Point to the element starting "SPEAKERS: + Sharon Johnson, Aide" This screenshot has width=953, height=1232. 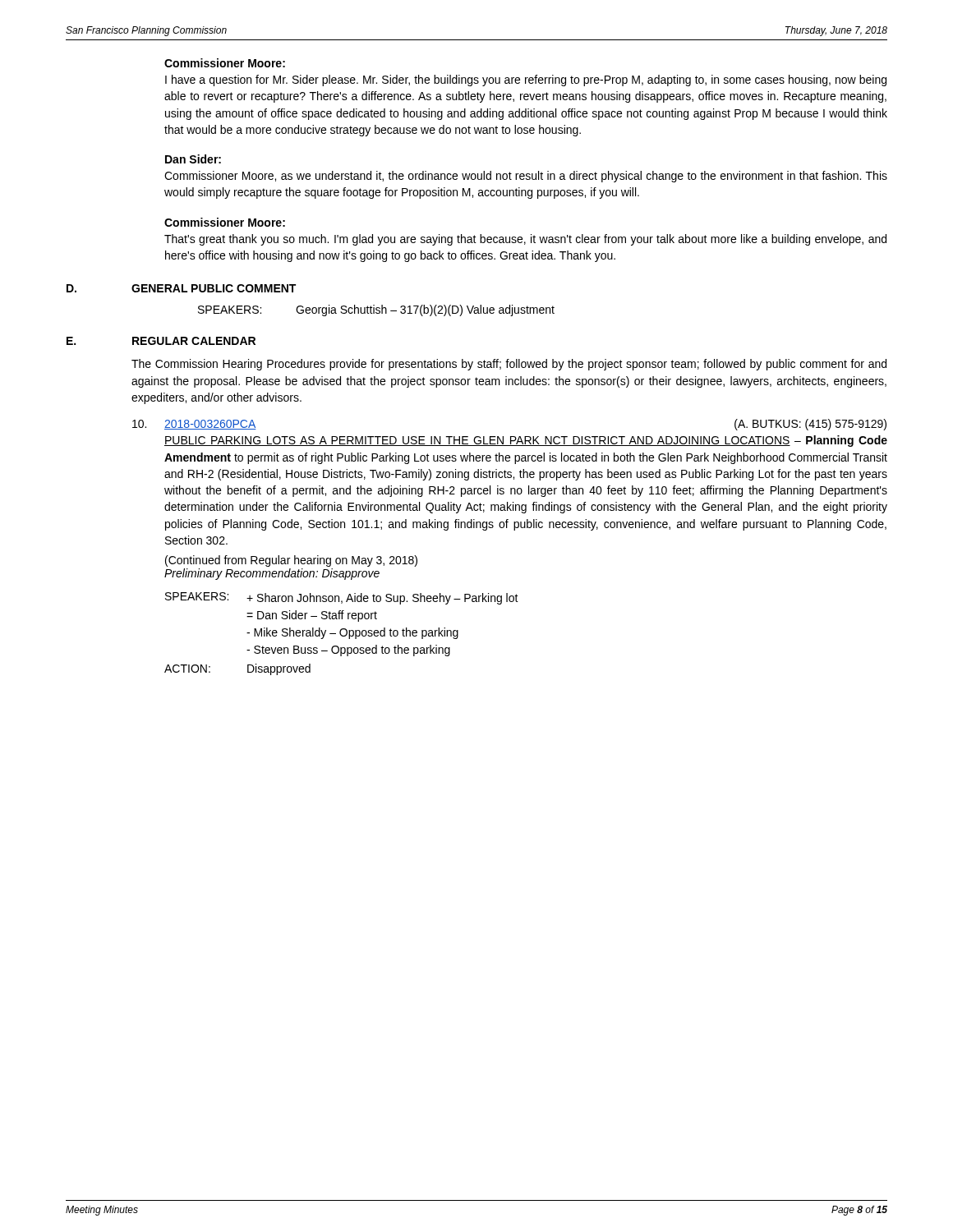341,625
